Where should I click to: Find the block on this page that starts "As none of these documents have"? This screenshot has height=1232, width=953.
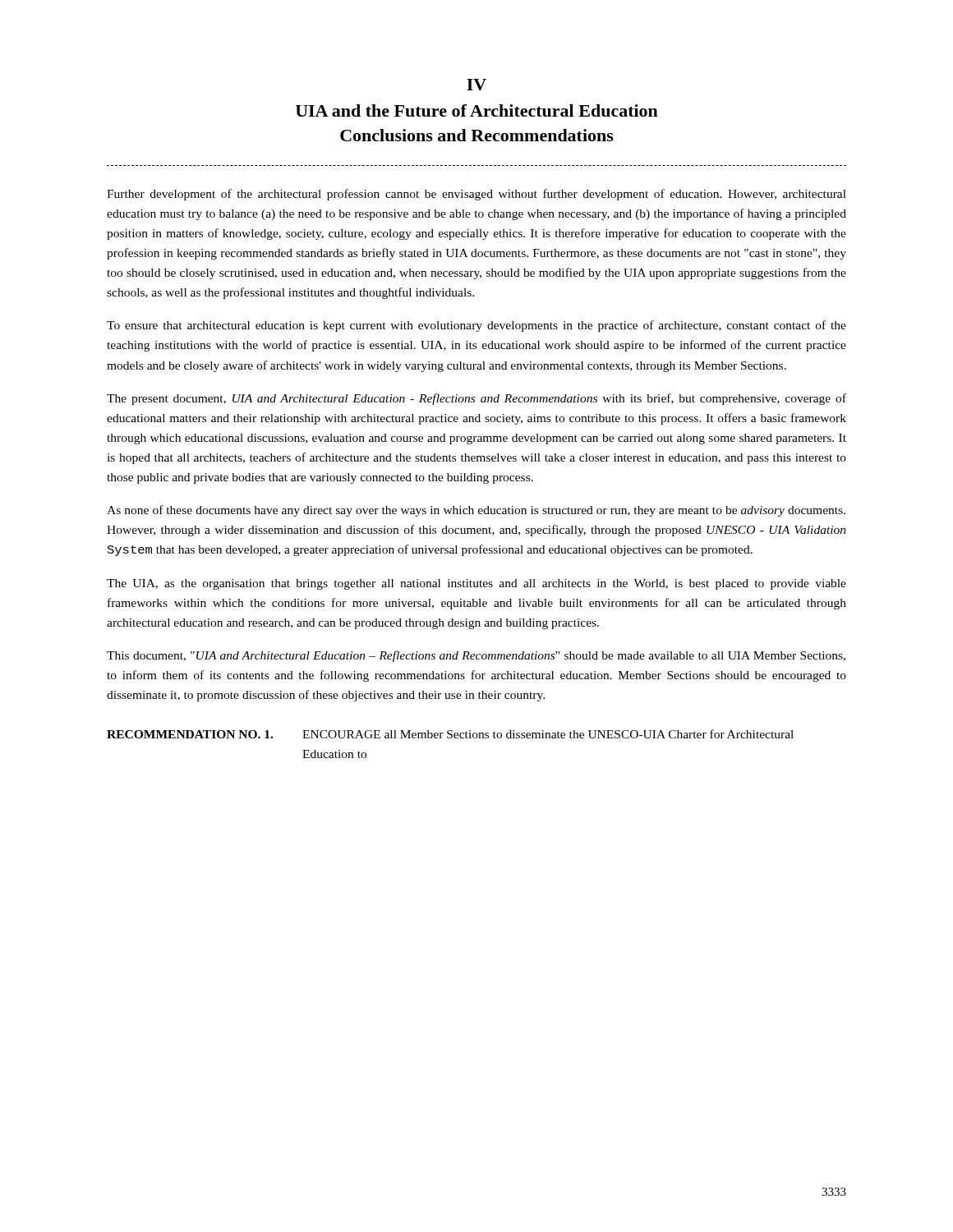(x=476, y=530)
